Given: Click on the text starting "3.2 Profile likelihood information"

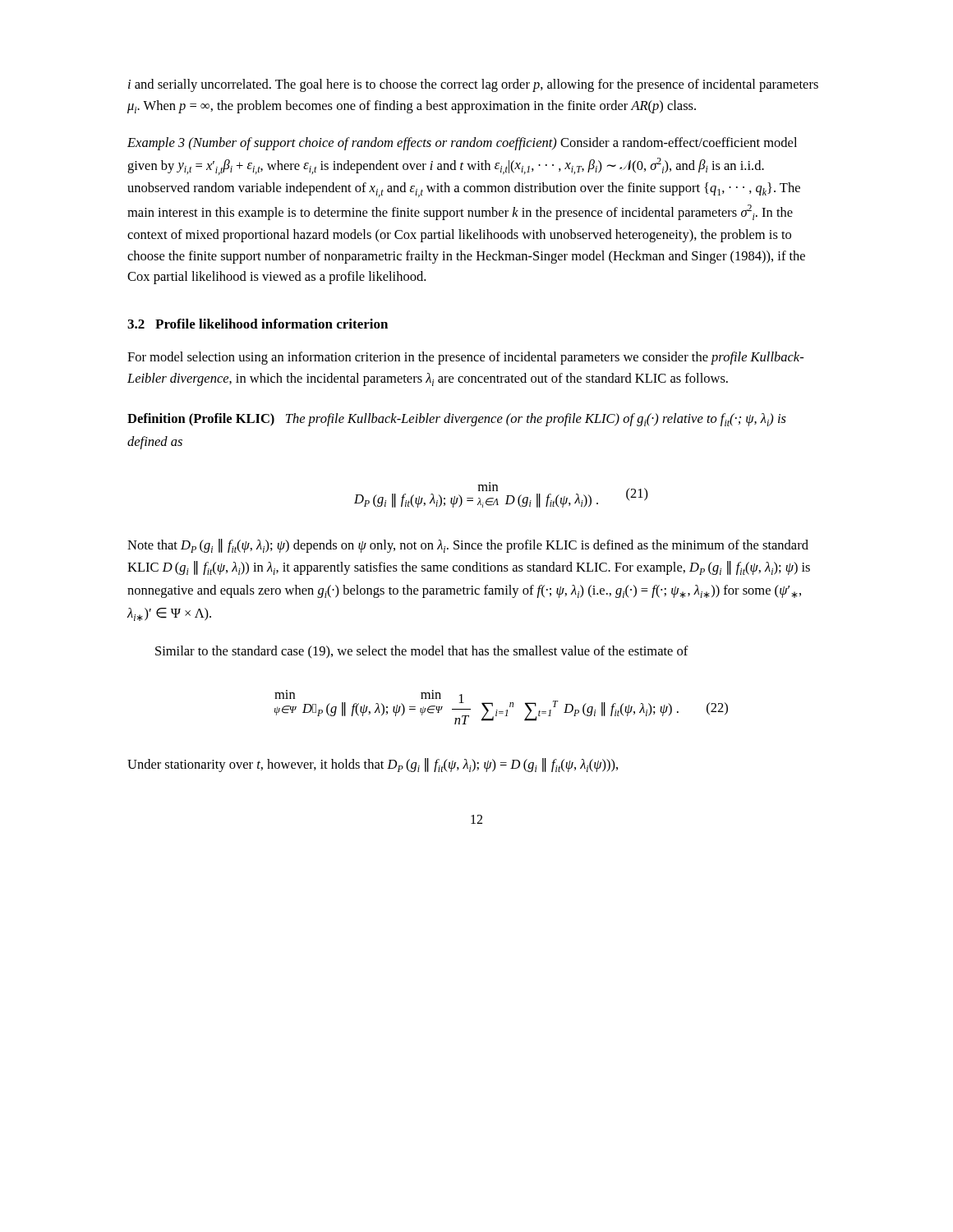Looking at the screenshot, I should pos(258,324).
